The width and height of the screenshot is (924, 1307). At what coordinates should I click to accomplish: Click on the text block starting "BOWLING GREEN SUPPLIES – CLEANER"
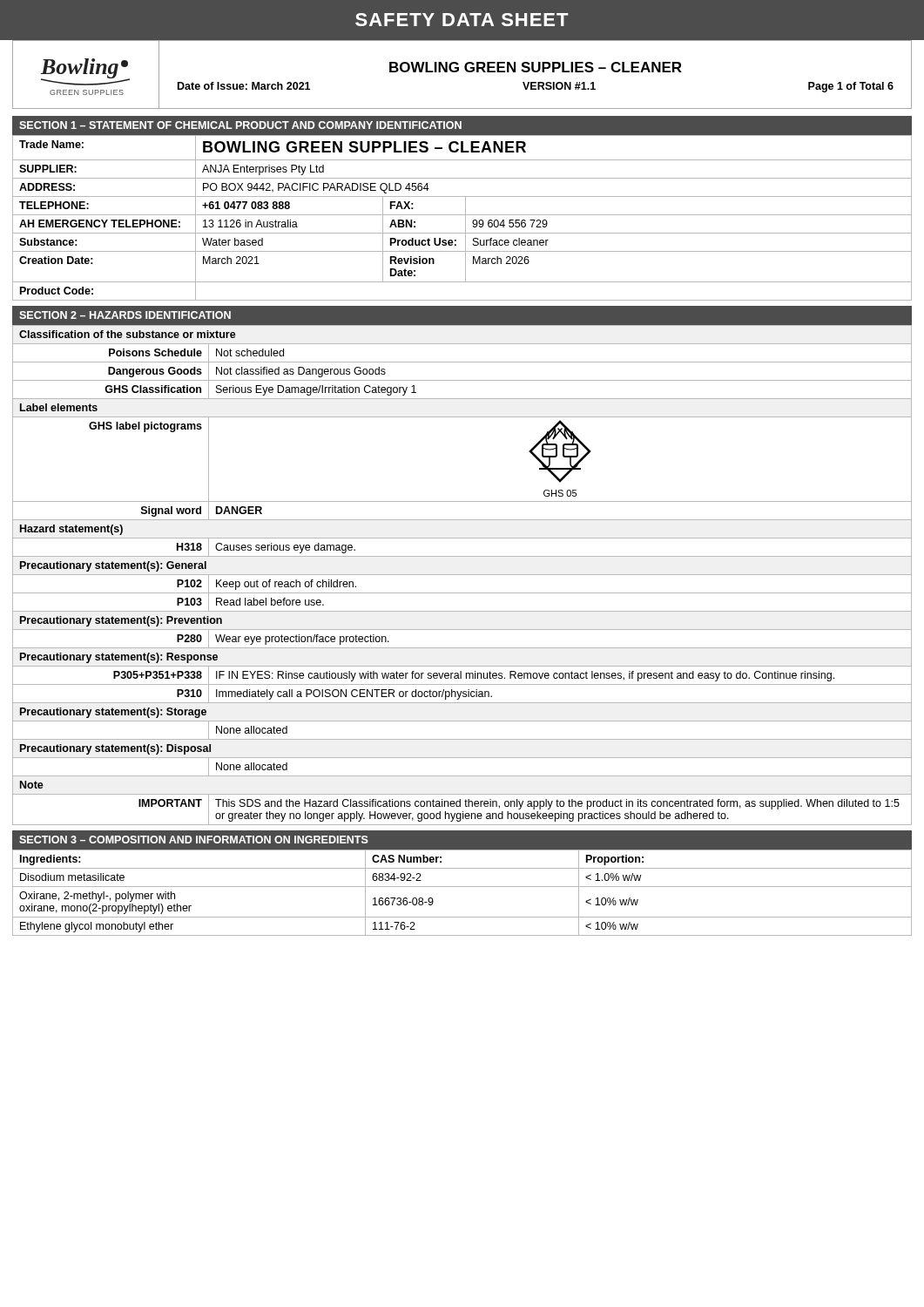(535, 67)
